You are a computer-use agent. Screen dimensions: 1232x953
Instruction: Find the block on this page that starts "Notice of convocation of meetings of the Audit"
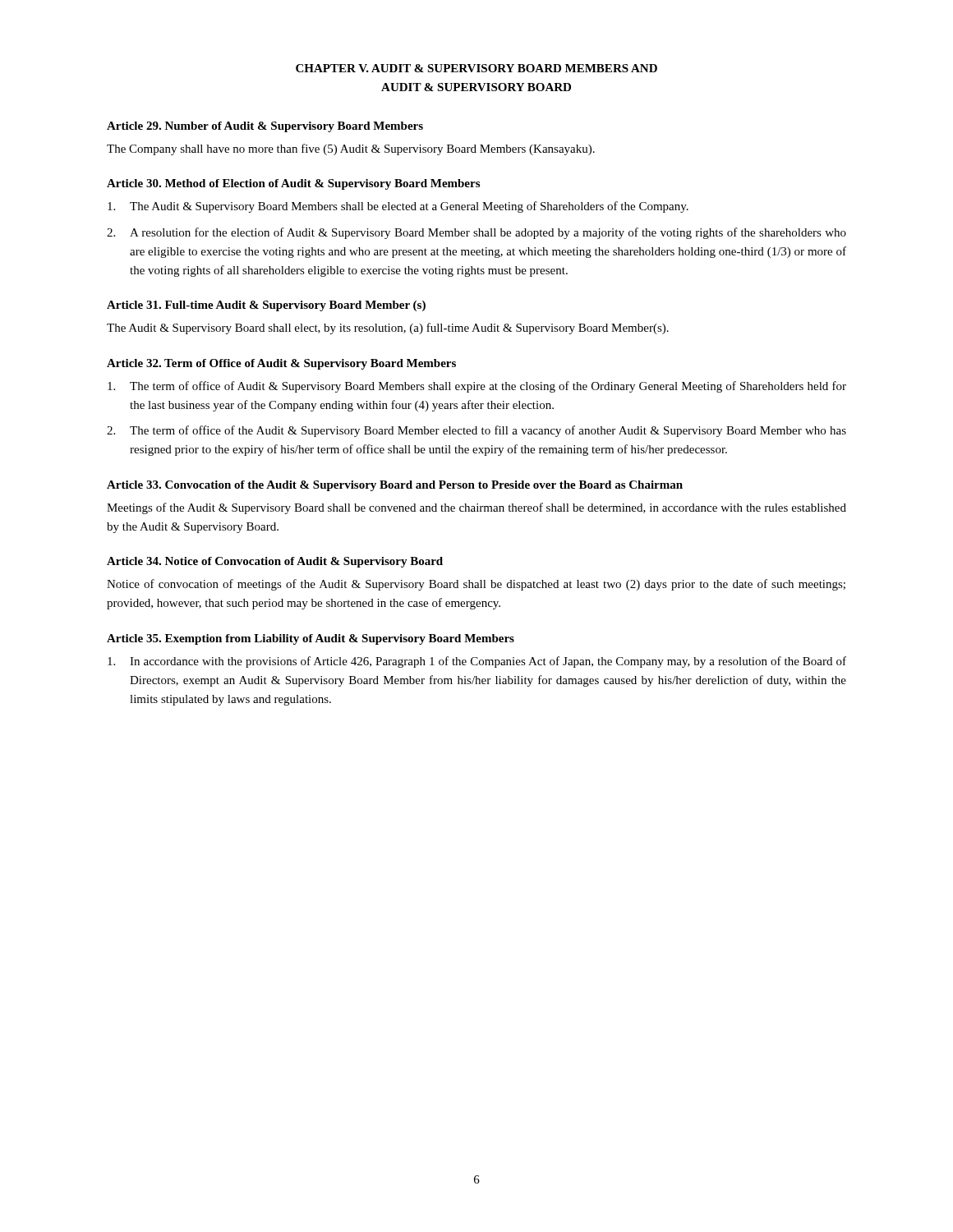(x=476, y=594)
